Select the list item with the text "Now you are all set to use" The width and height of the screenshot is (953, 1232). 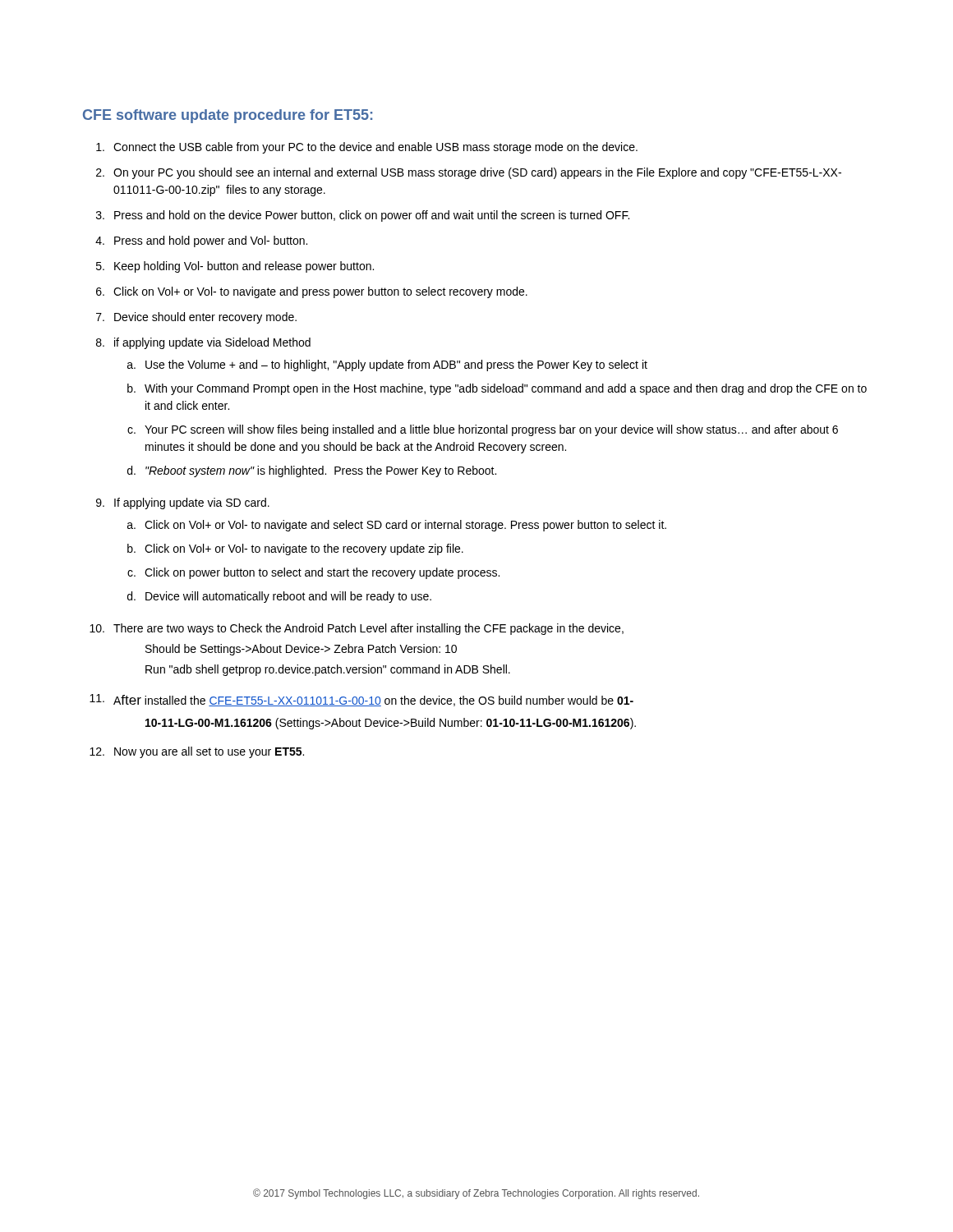point(209,752)
